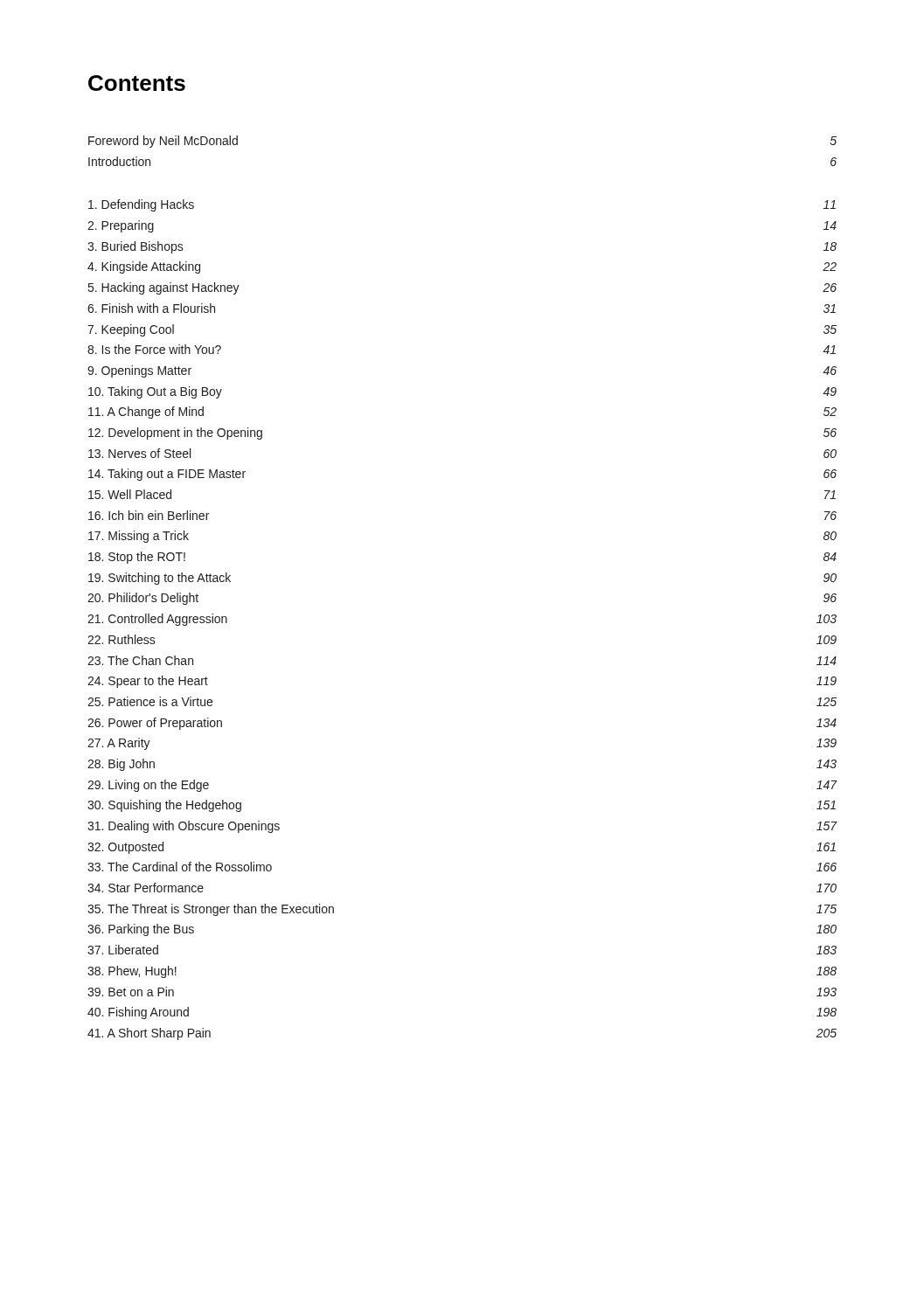
Task: Find the text block starting "4. Kingside Attacking 22"
Action: 145,267
